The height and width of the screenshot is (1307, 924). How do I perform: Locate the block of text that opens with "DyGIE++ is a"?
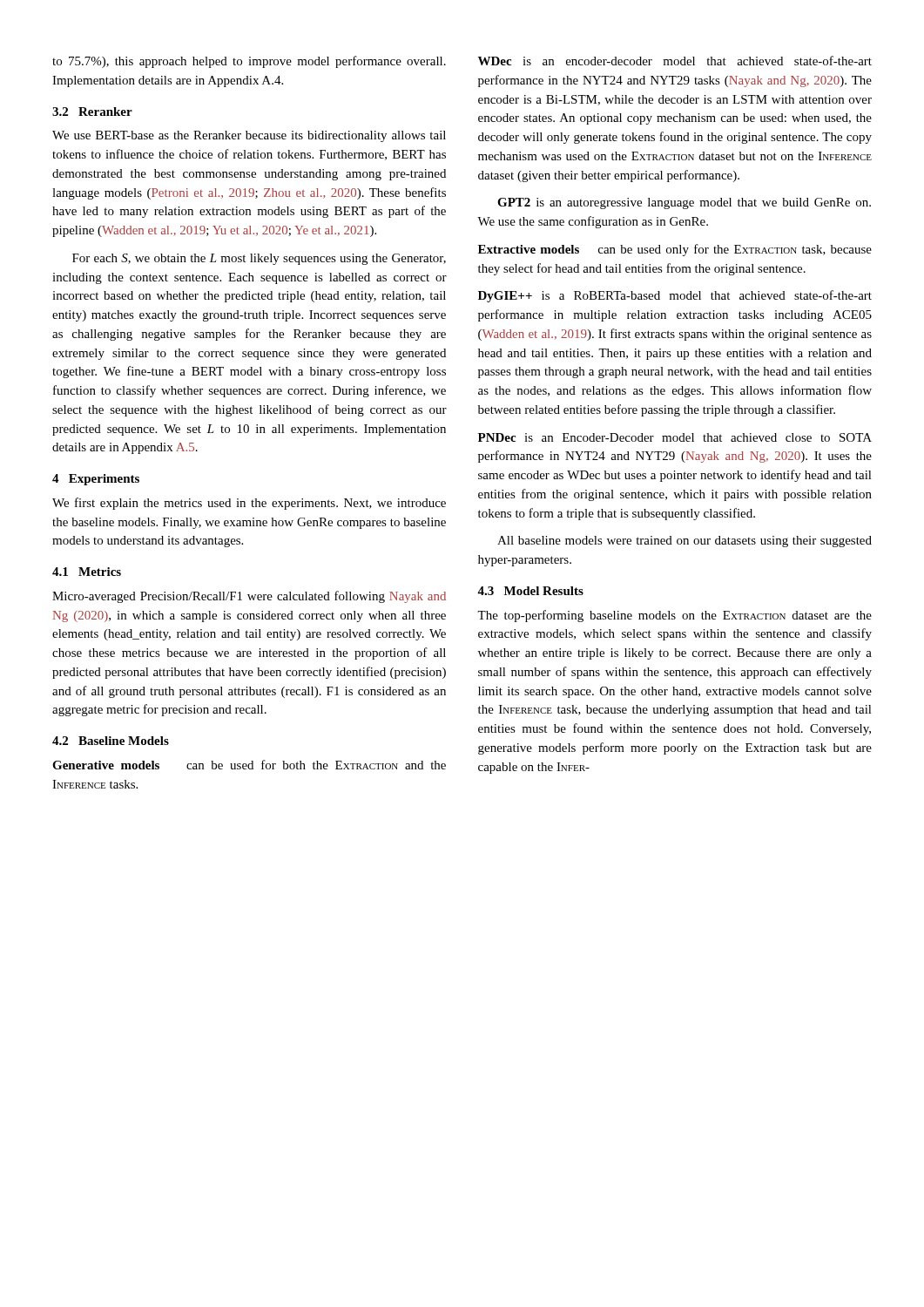point(675,353)
